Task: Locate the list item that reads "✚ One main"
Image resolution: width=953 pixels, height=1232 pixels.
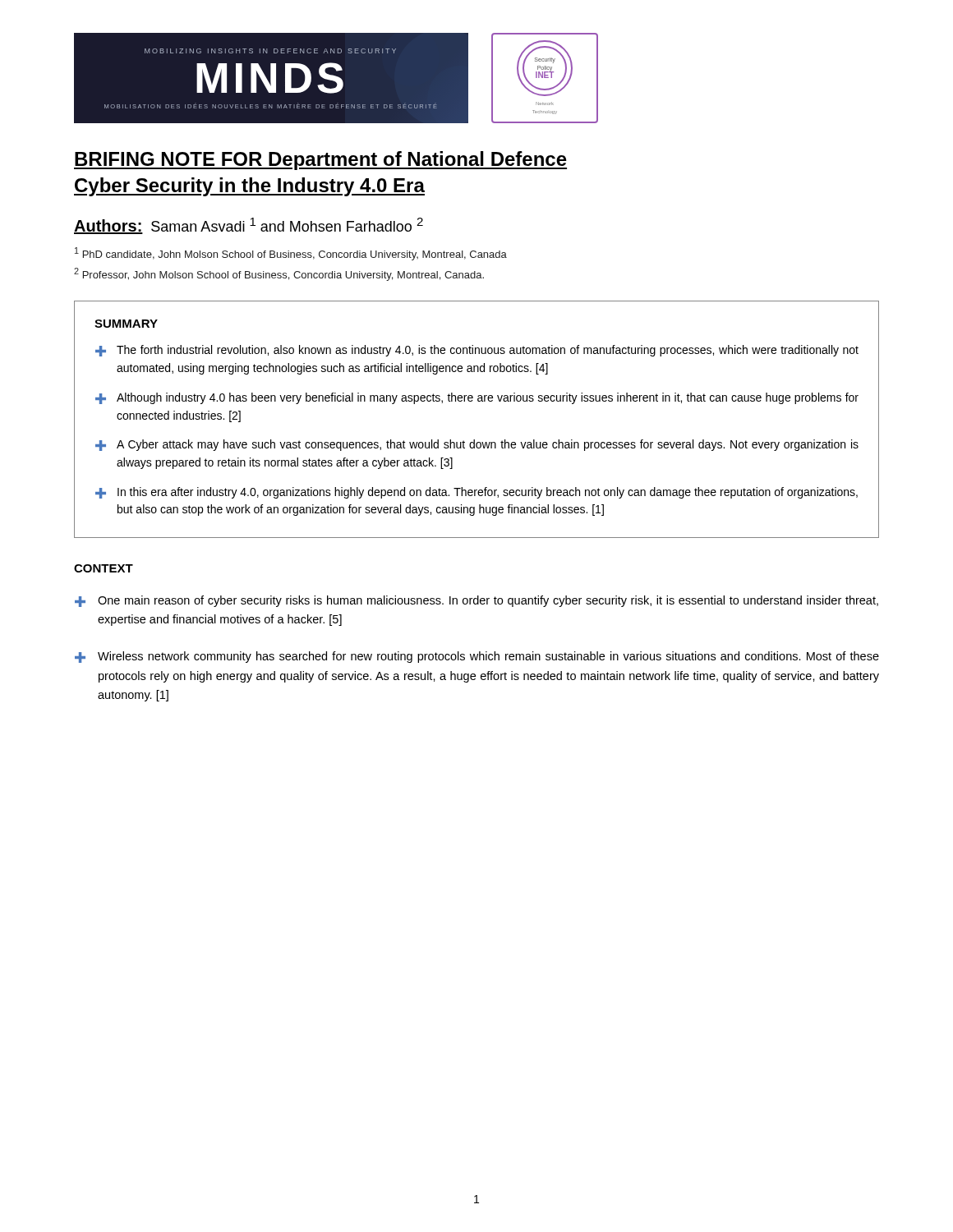Action: coord(476,610)
